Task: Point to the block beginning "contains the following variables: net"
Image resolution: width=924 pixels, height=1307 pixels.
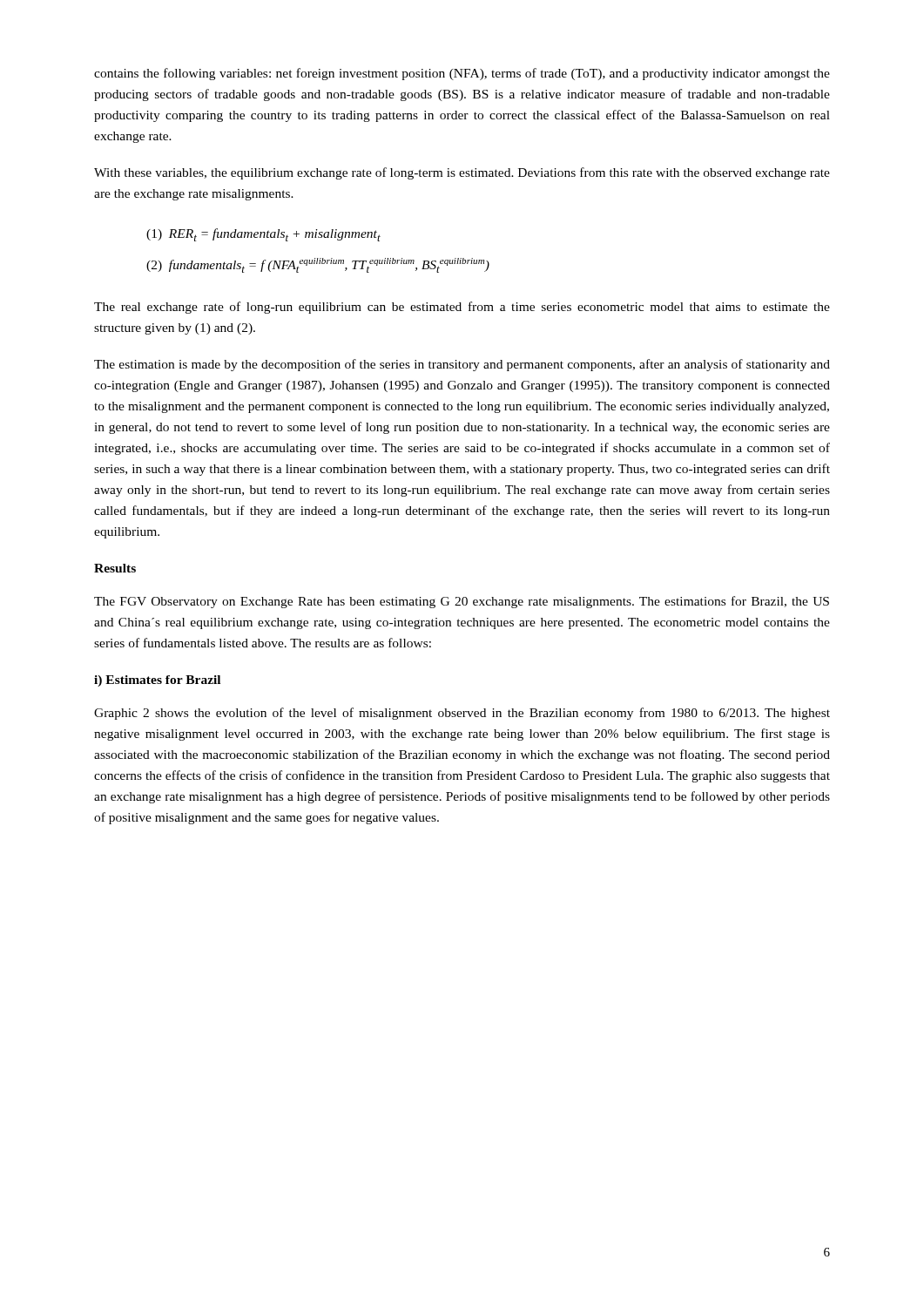Action: 462,105
